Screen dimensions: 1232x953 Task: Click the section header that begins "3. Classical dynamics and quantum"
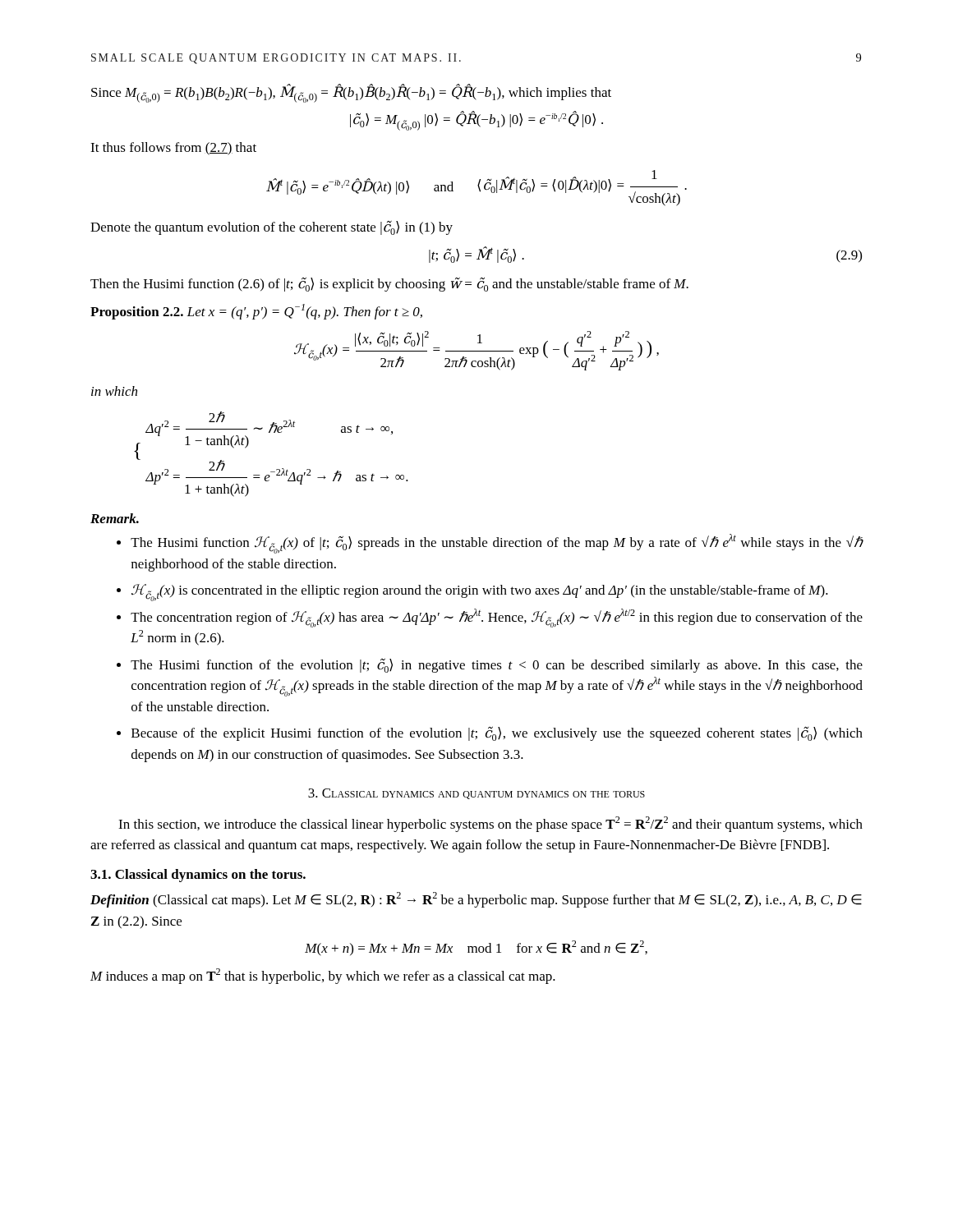(x=476, y=793)
